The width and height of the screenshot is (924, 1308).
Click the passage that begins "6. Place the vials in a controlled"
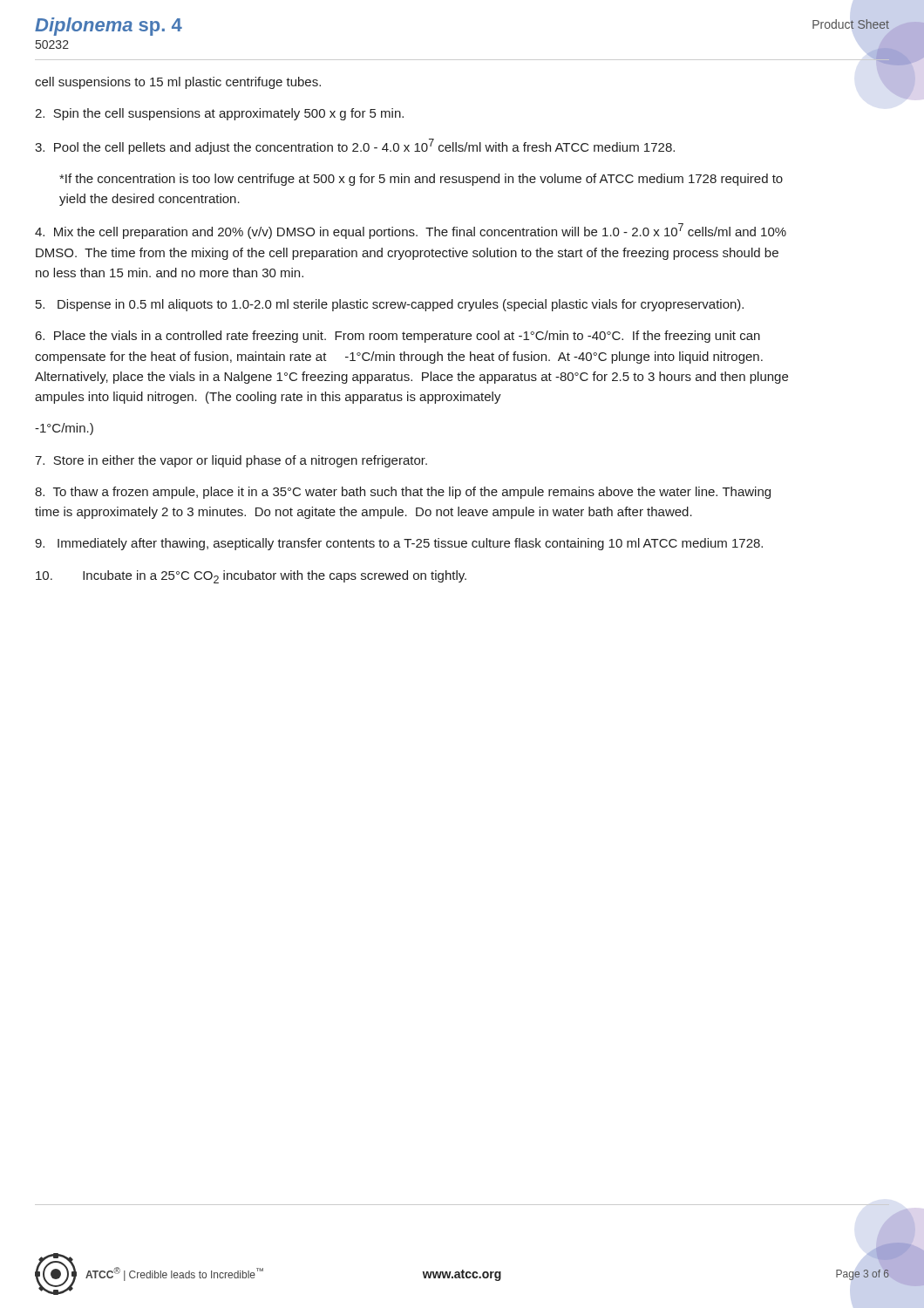[412, 366]
